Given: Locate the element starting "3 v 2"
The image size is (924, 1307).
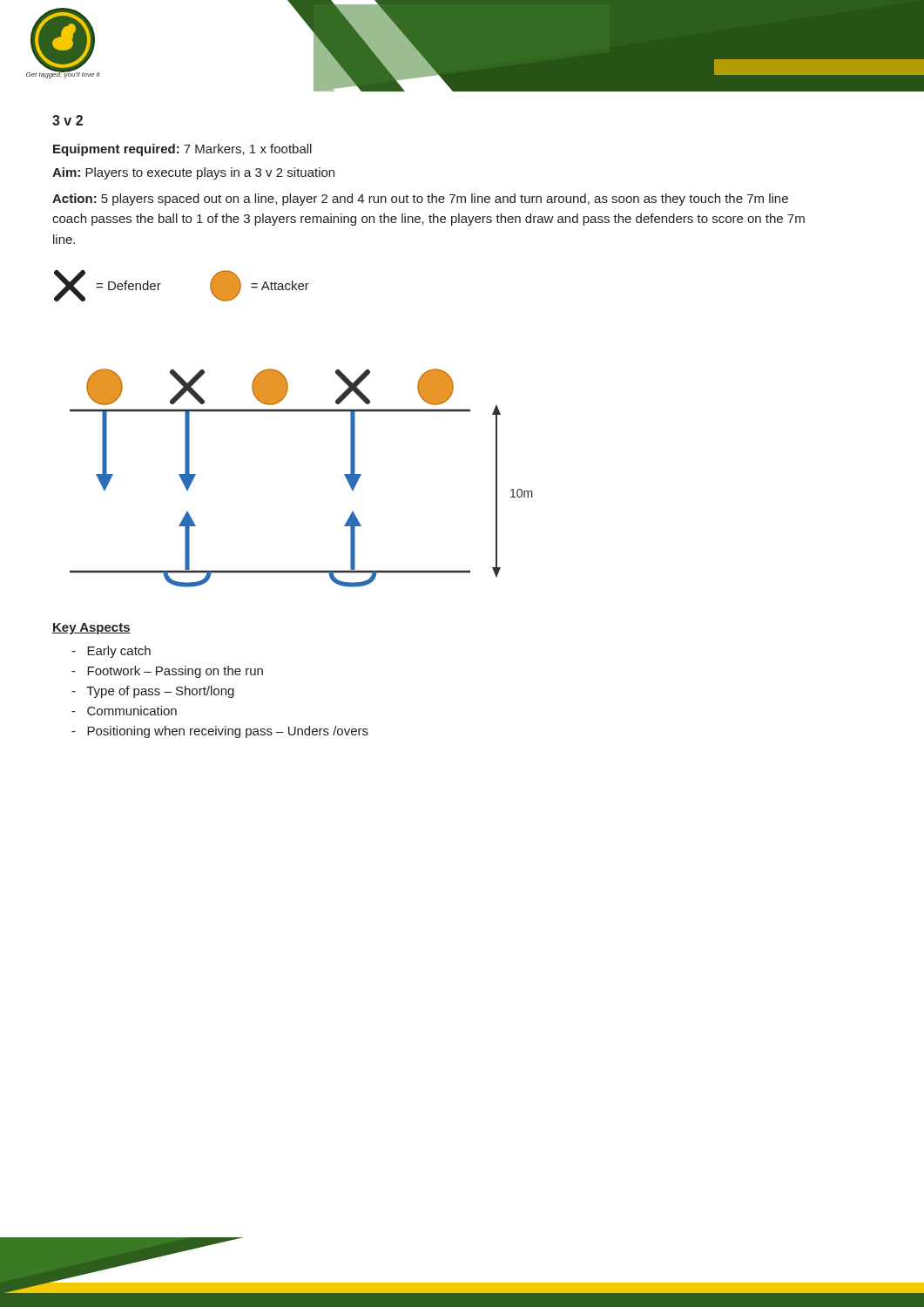Looking at the screenshot, I should coord(68,121).
